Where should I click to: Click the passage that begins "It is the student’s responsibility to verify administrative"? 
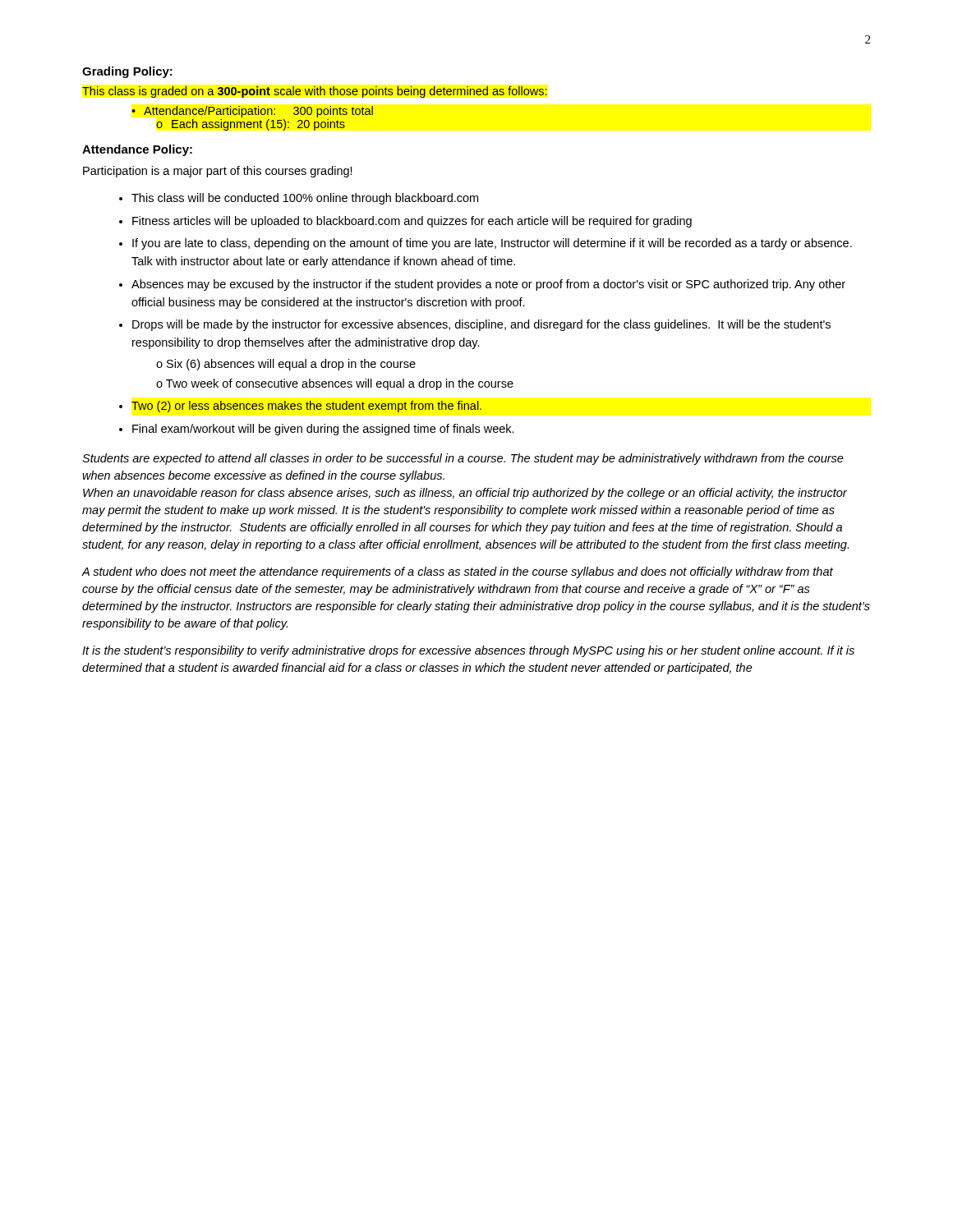(468, 659)
